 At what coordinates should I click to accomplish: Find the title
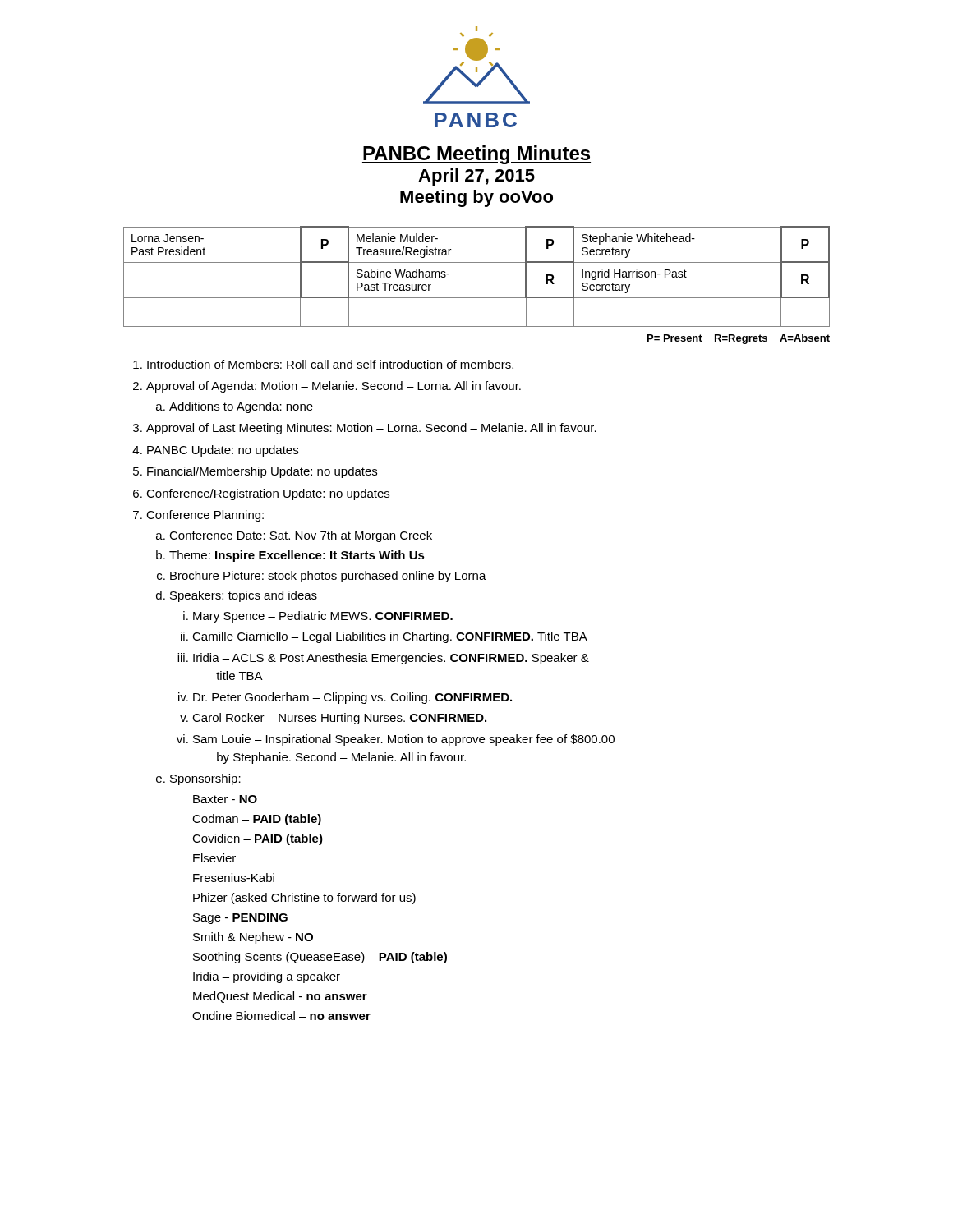coord(476,175)
